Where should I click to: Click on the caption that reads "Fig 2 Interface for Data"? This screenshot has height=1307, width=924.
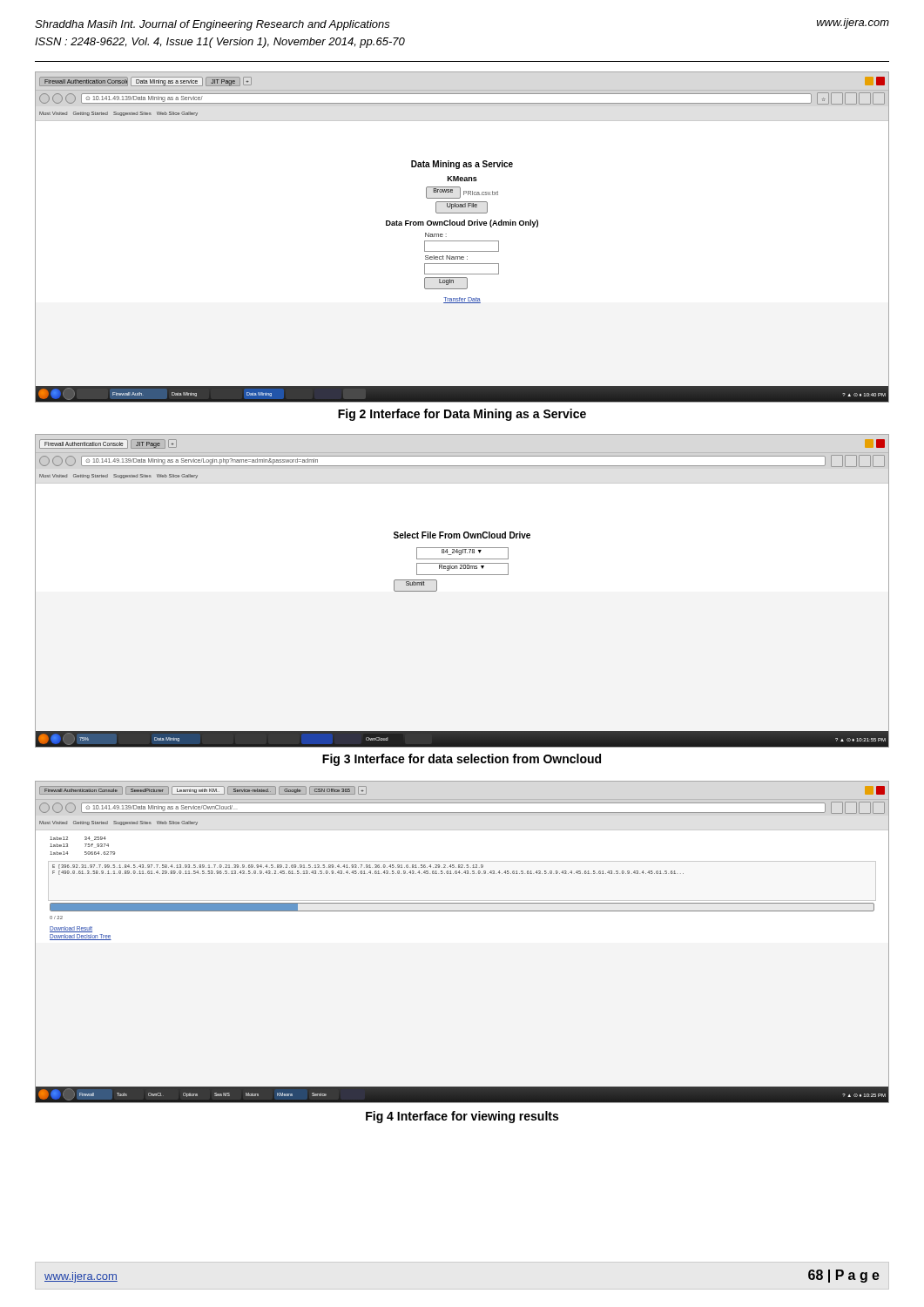pyautogui.click(x=462, y=414)
